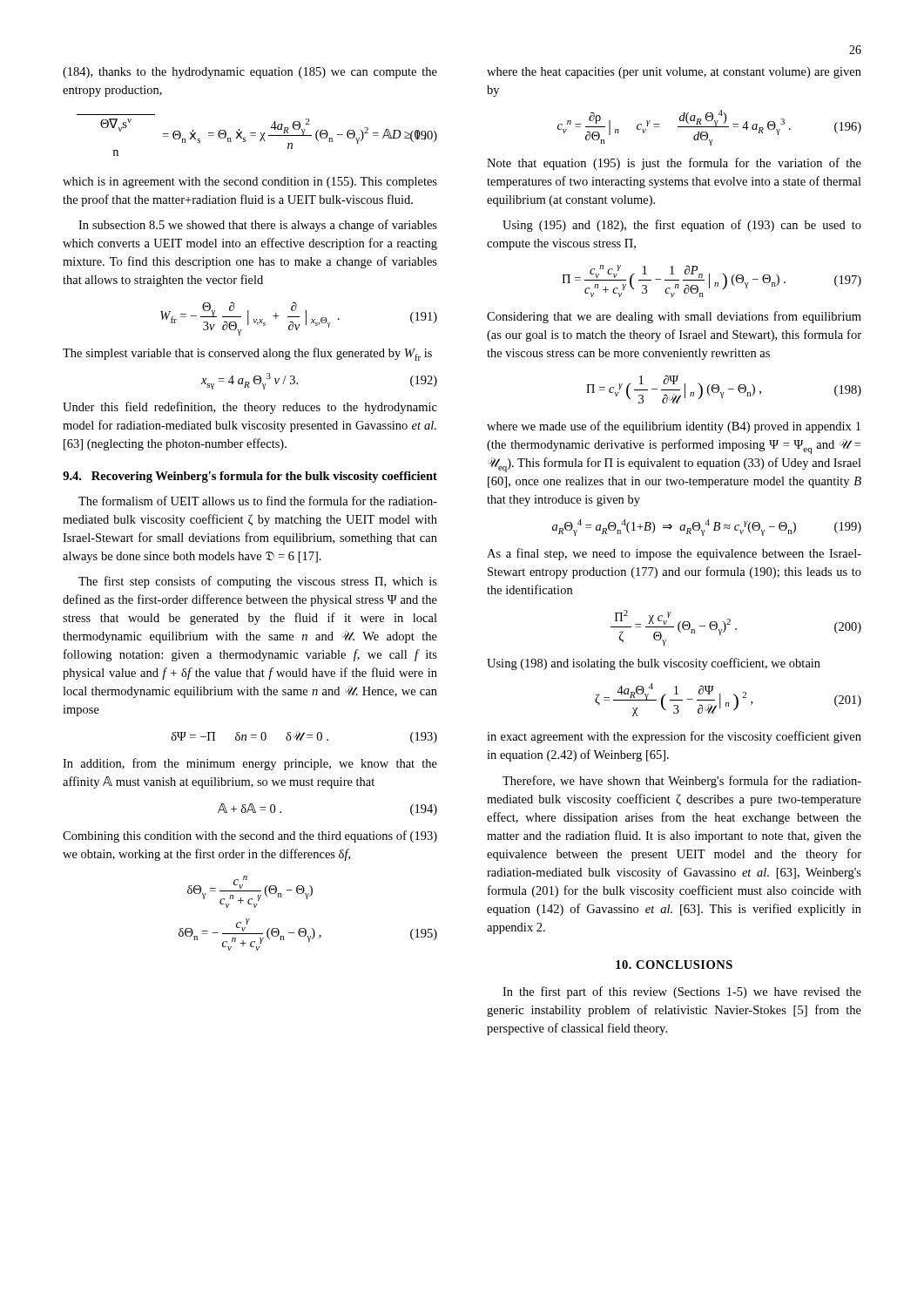The image size is (924, 1307).
Task: Locate the text block with the text "In addition, from the minimum energy principle, we"
Action: point(250,773)
